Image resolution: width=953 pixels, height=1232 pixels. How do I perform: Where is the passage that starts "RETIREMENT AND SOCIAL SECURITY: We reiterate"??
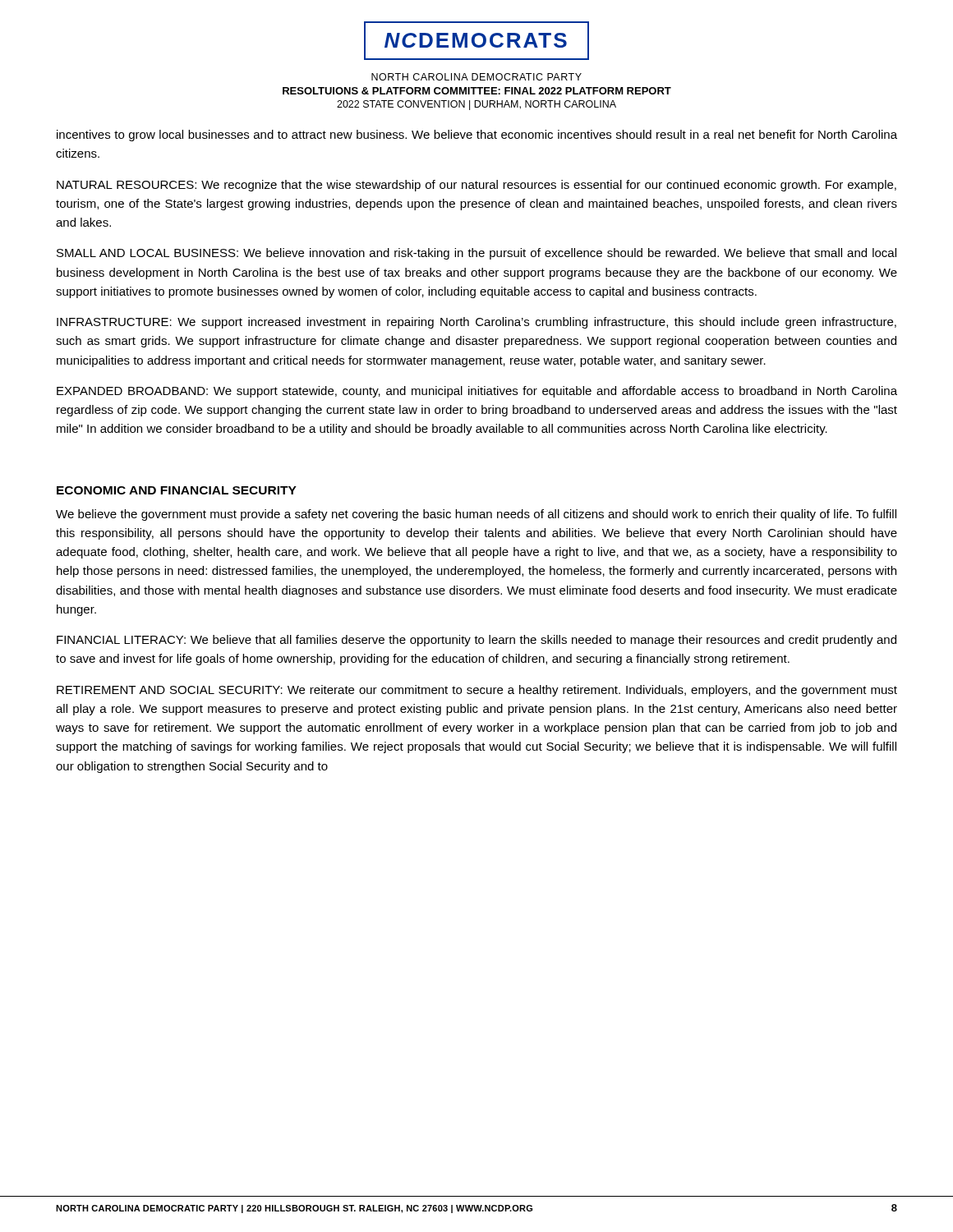(476, 727)
